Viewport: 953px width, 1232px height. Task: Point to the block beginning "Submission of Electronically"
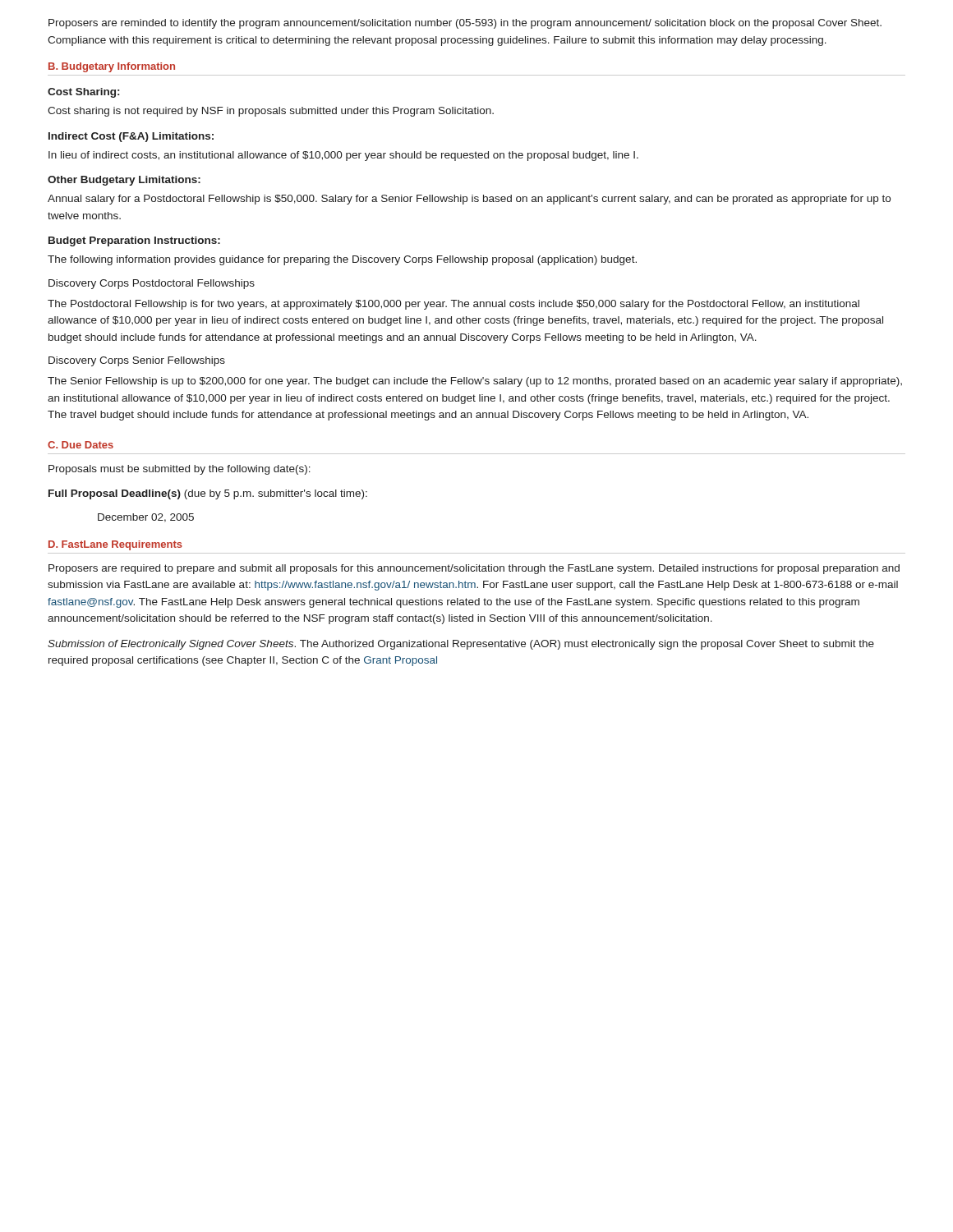coord(461,652)
